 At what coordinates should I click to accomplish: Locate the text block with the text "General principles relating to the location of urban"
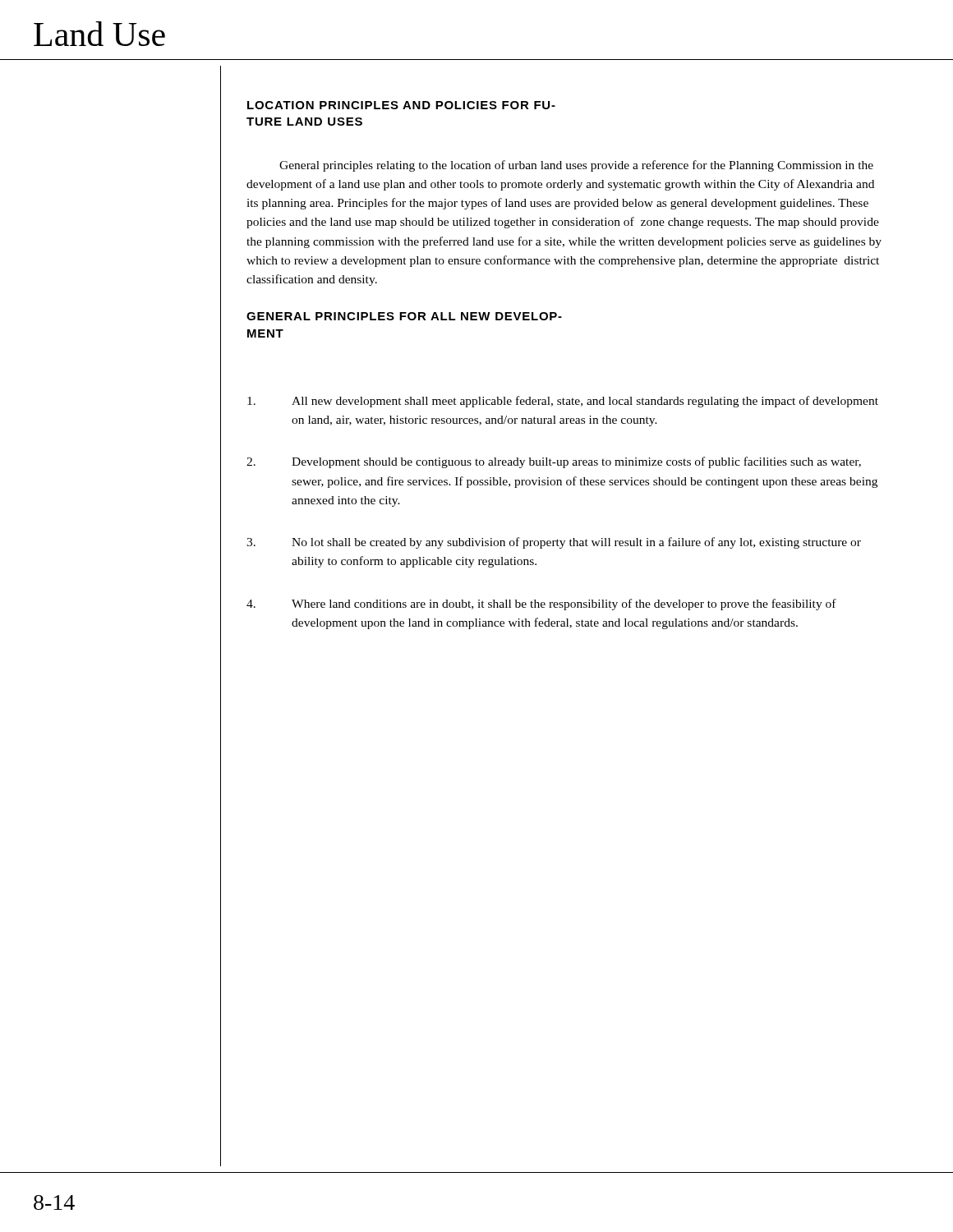pos(567,222)
